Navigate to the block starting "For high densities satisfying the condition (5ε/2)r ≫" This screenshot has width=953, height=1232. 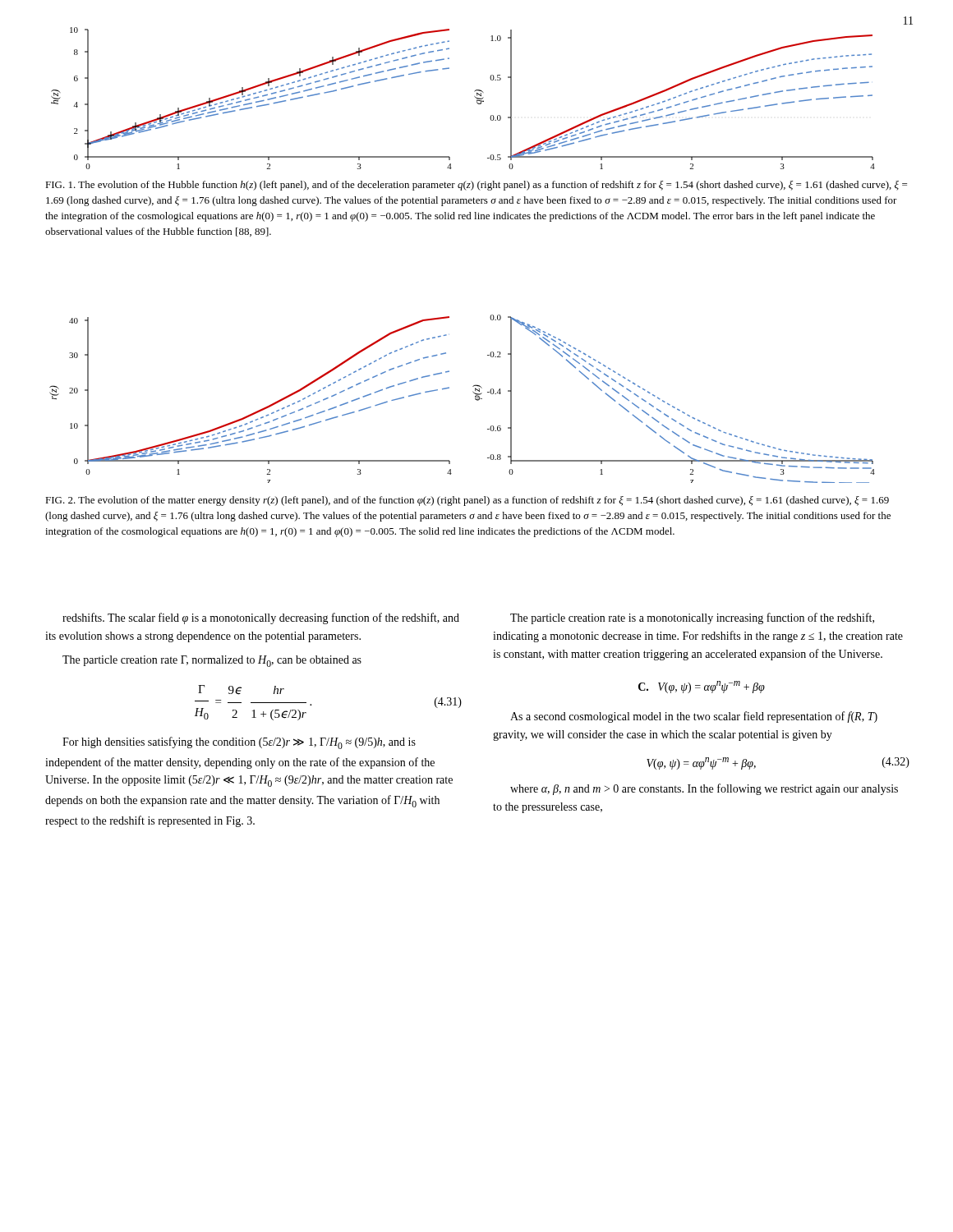[x=249, y=781]
